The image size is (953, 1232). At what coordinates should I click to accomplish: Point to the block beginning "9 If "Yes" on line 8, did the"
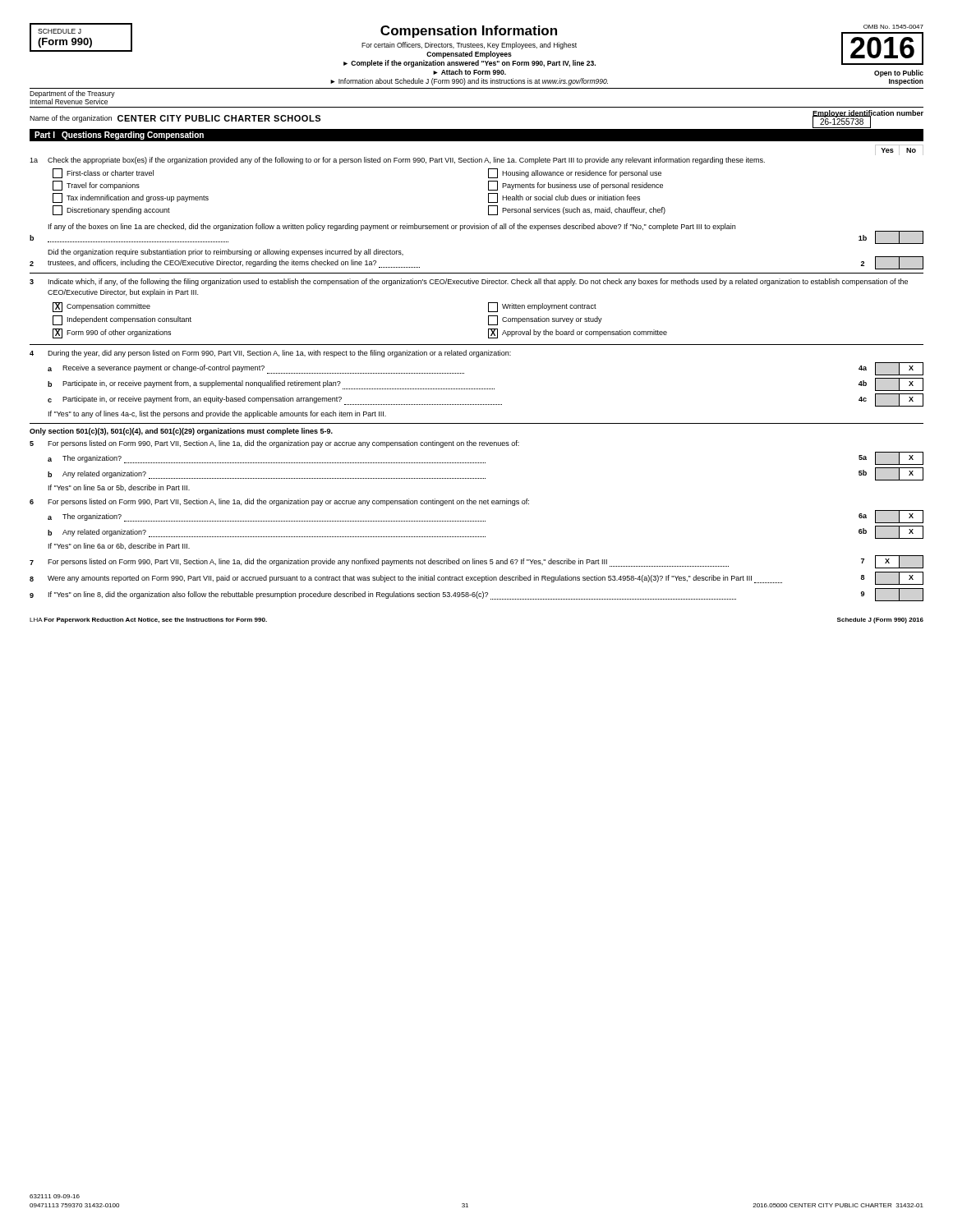coord(476,594)
